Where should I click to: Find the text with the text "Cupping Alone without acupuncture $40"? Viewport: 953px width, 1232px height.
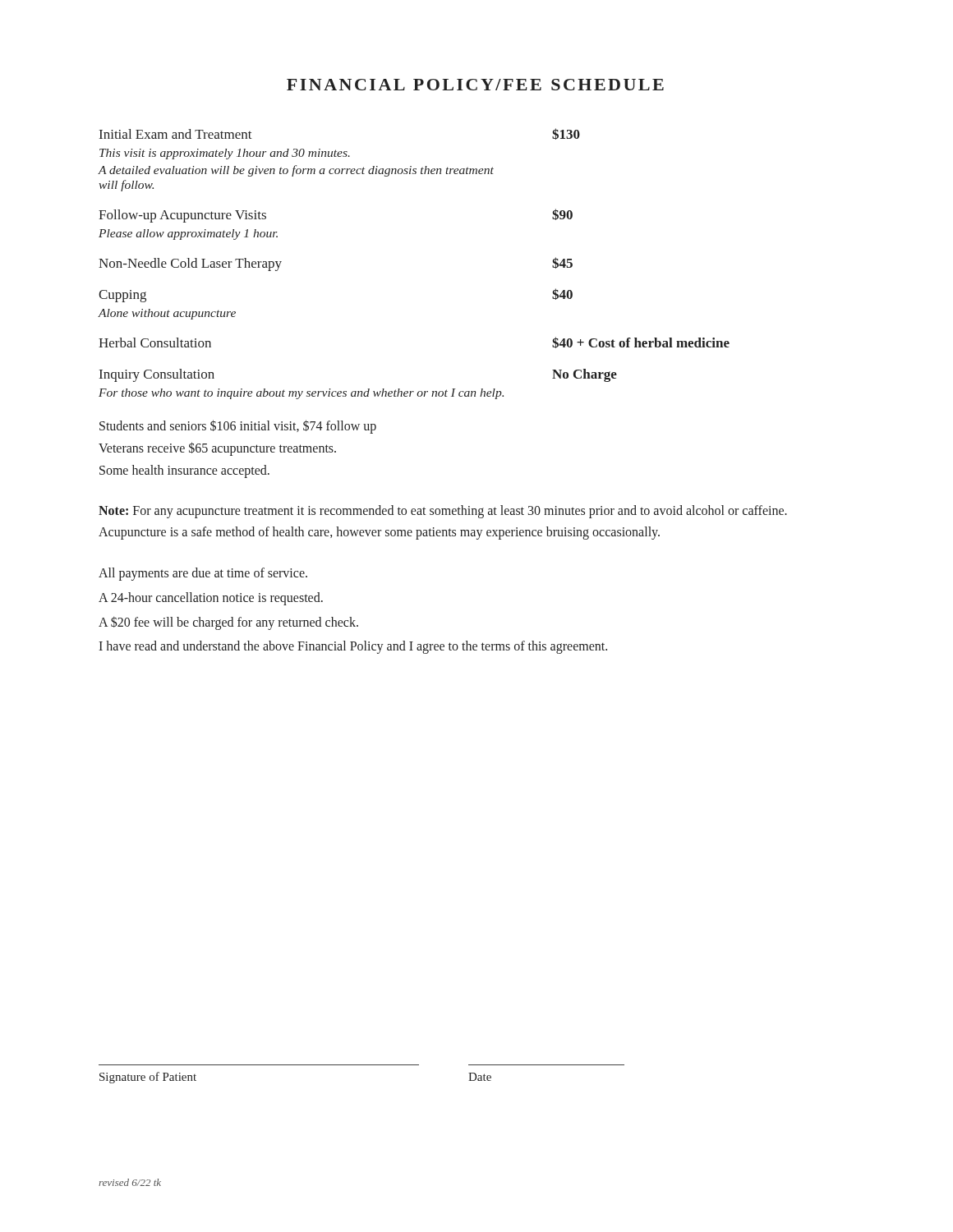point(130,295)
